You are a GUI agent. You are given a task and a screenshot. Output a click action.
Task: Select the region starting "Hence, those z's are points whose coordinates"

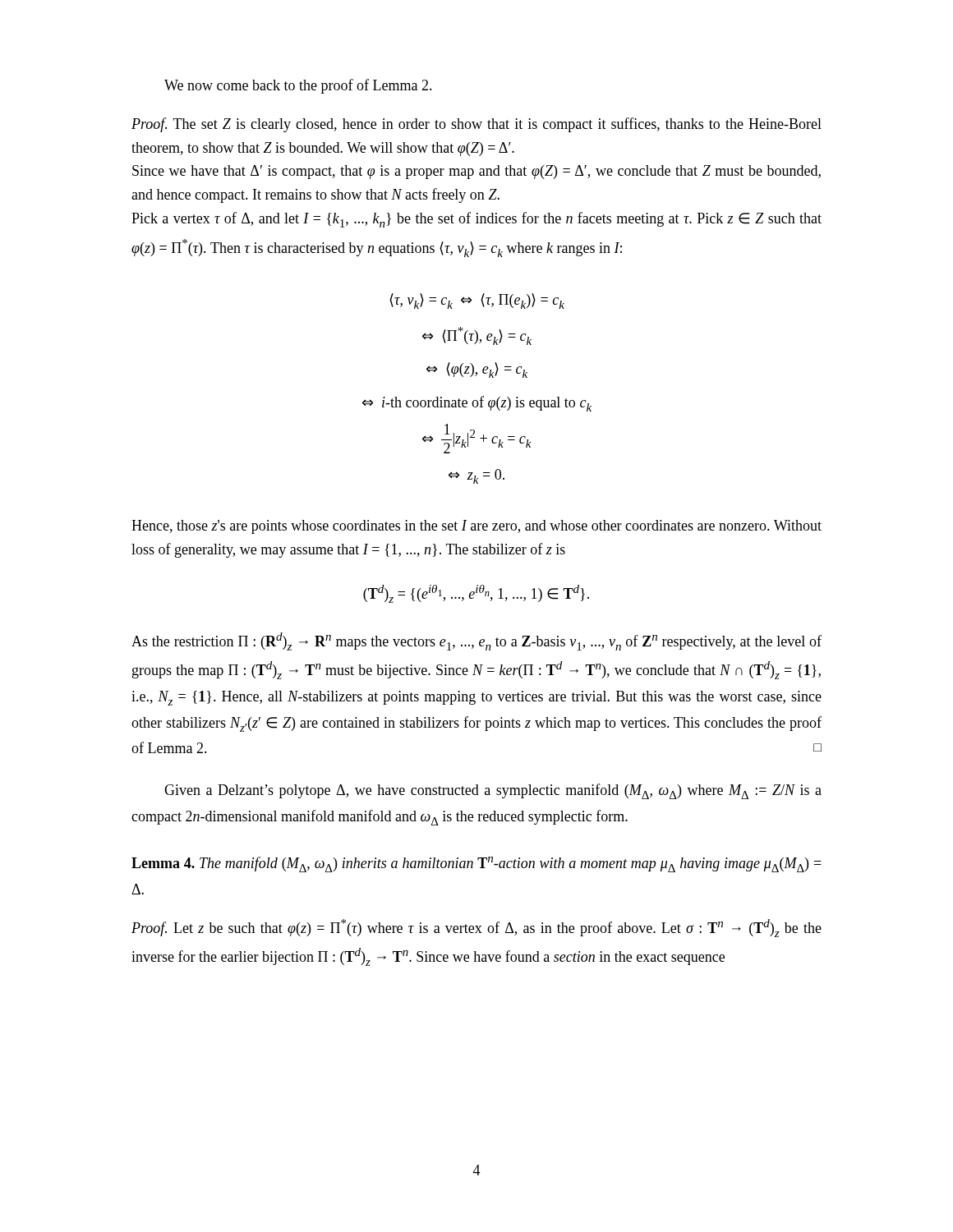(476, 538)
